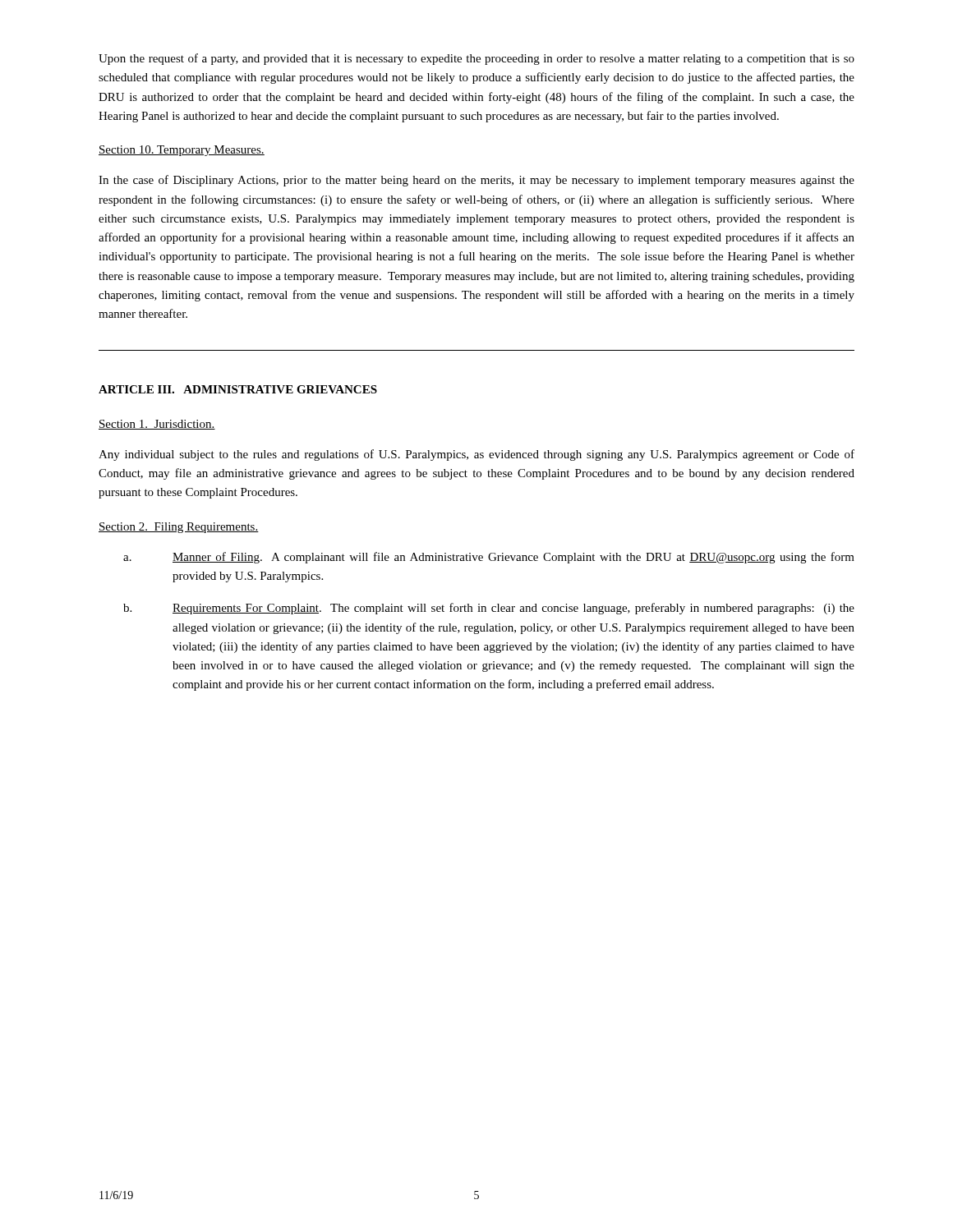Select the region starting "Any individual subject to the rules and"
The height and width of the screenshot is (1232, 953).
(x=476, y=473)
